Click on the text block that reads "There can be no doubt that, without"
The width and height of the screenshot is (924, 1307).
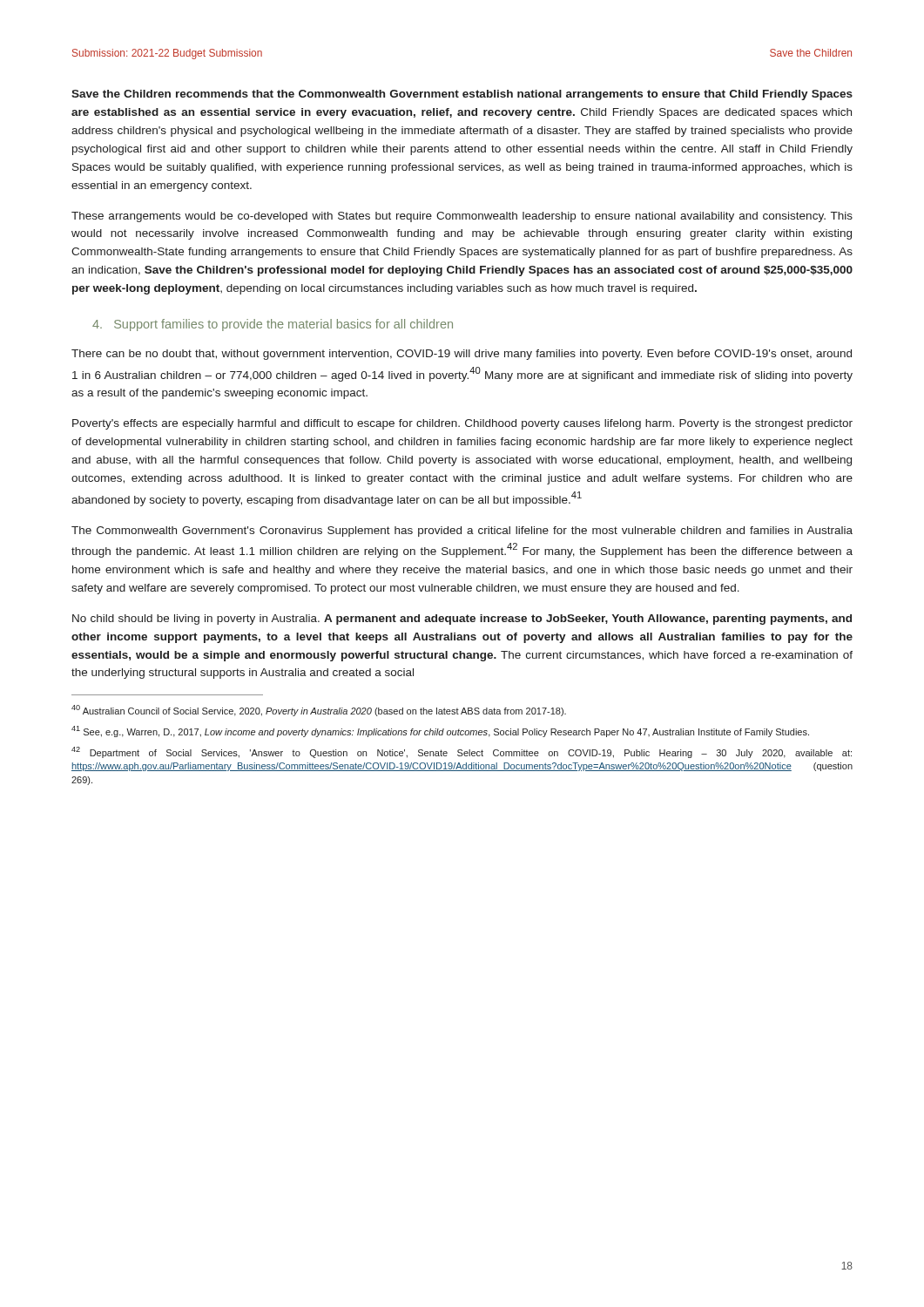[x=462, y=373]
